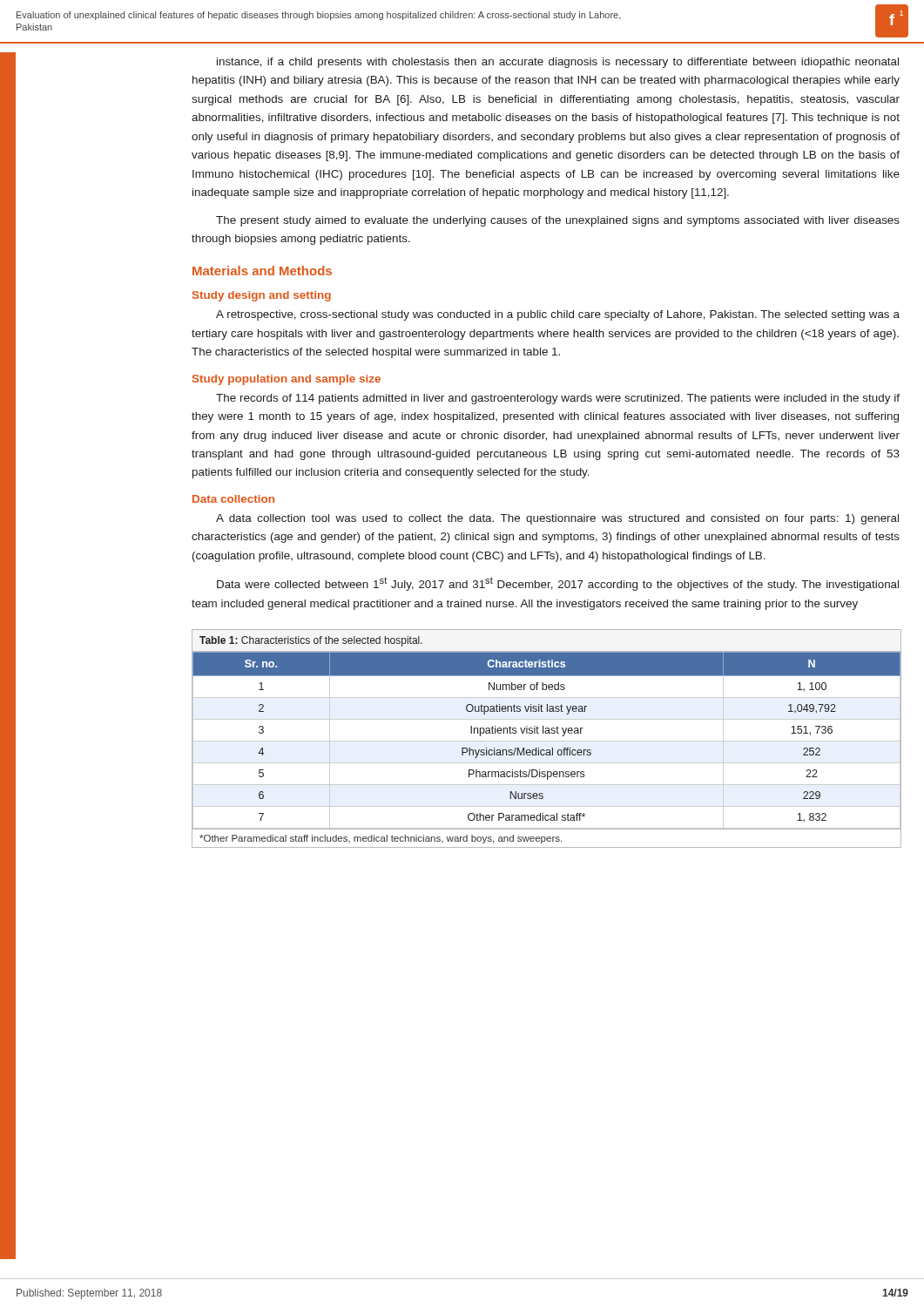Select the block starting "Data collection"
The width and height of the screenshot is (924, 1307).
click(233, 499)
